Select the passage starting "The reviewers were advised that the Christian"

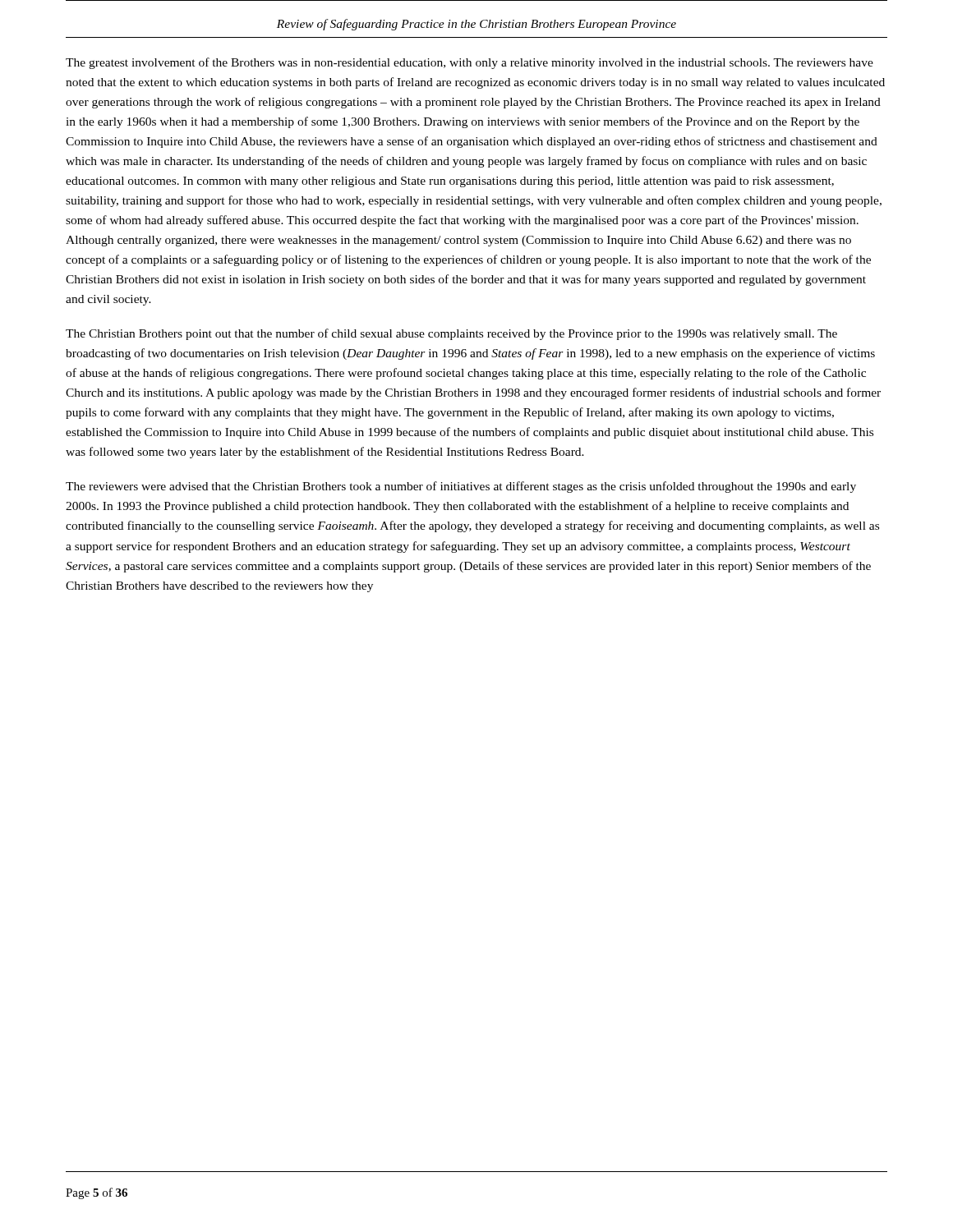click(473, 536)
